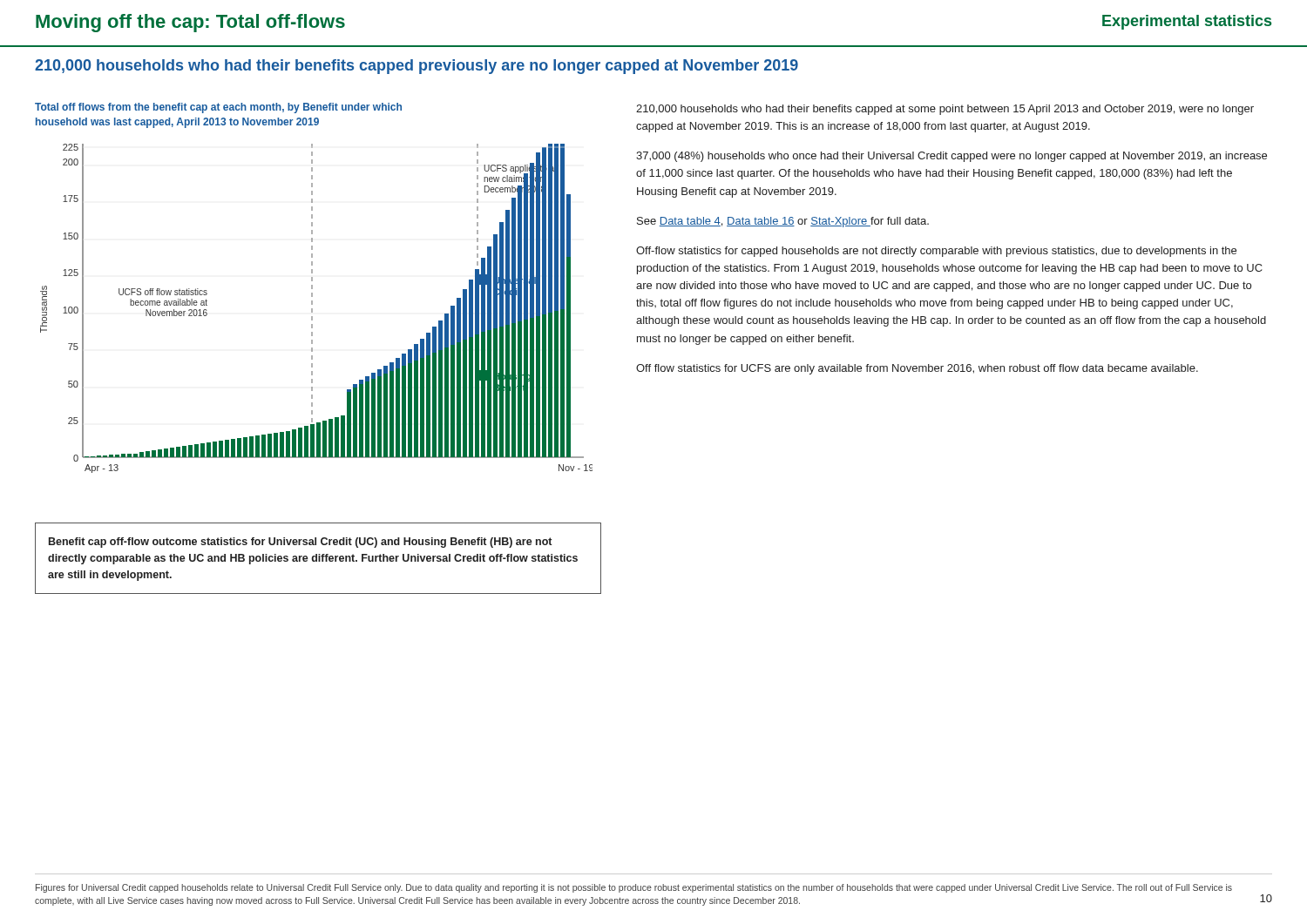
Task: Locate the block of text that opens with "See Data table 4, Data table"
Action: click(783, 221)
